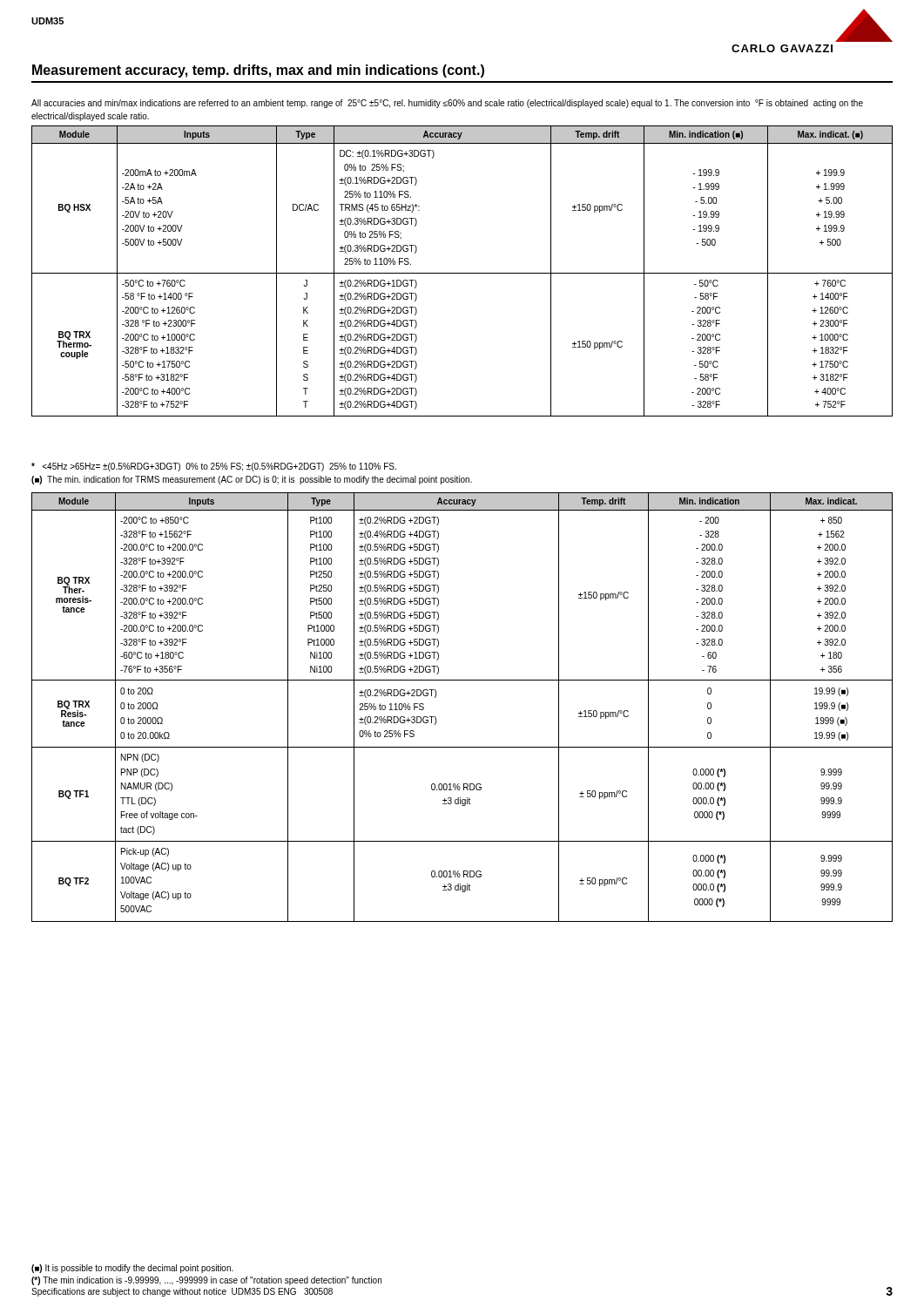Navigate to the text block starting "(■) The min. indication for TRMS"
Viewport: 924px width, 1307px height.
[x=252, y=480]
